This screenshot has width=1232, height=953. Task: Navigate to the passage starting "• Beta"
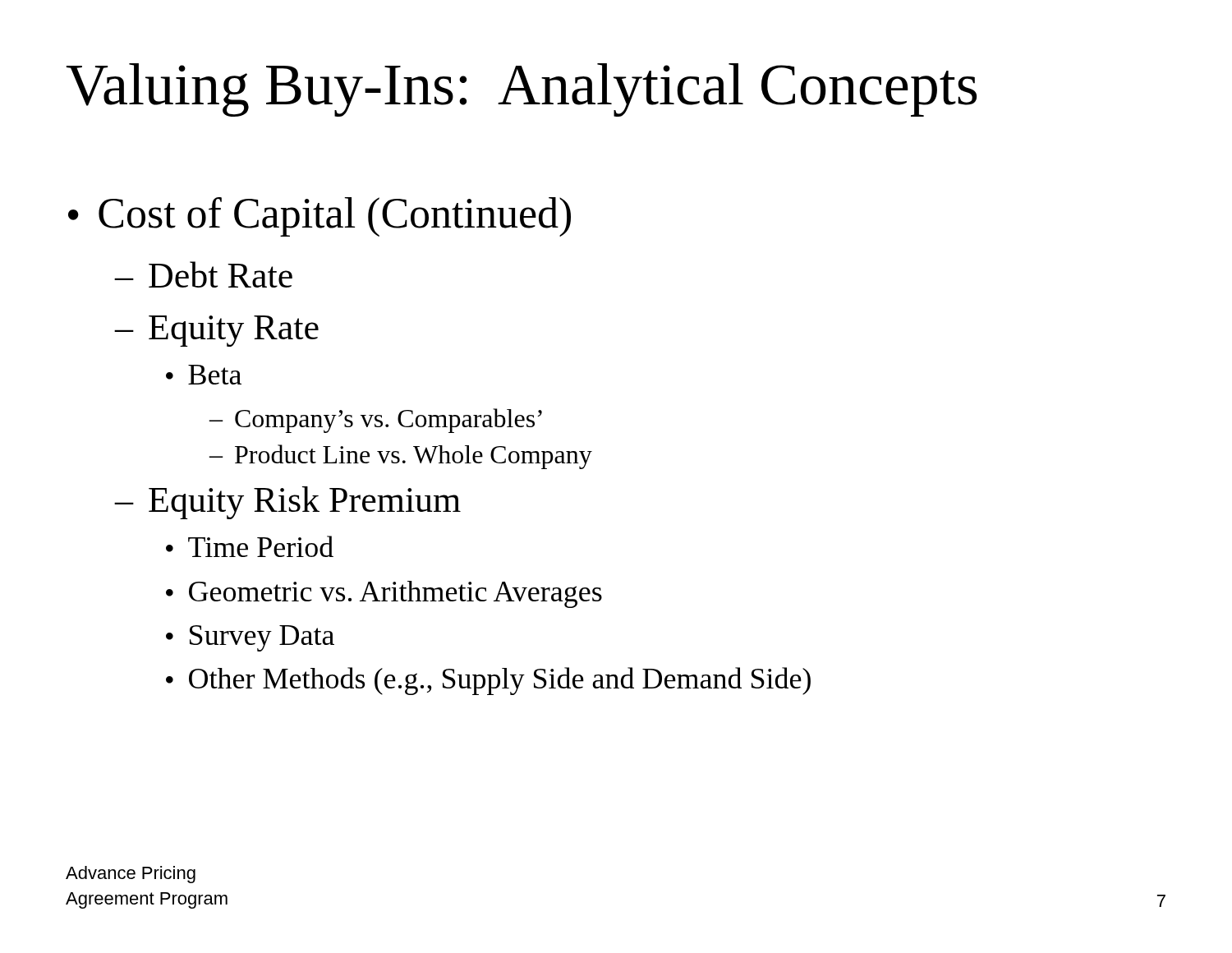pyautogui.click(x=203, y=376)
